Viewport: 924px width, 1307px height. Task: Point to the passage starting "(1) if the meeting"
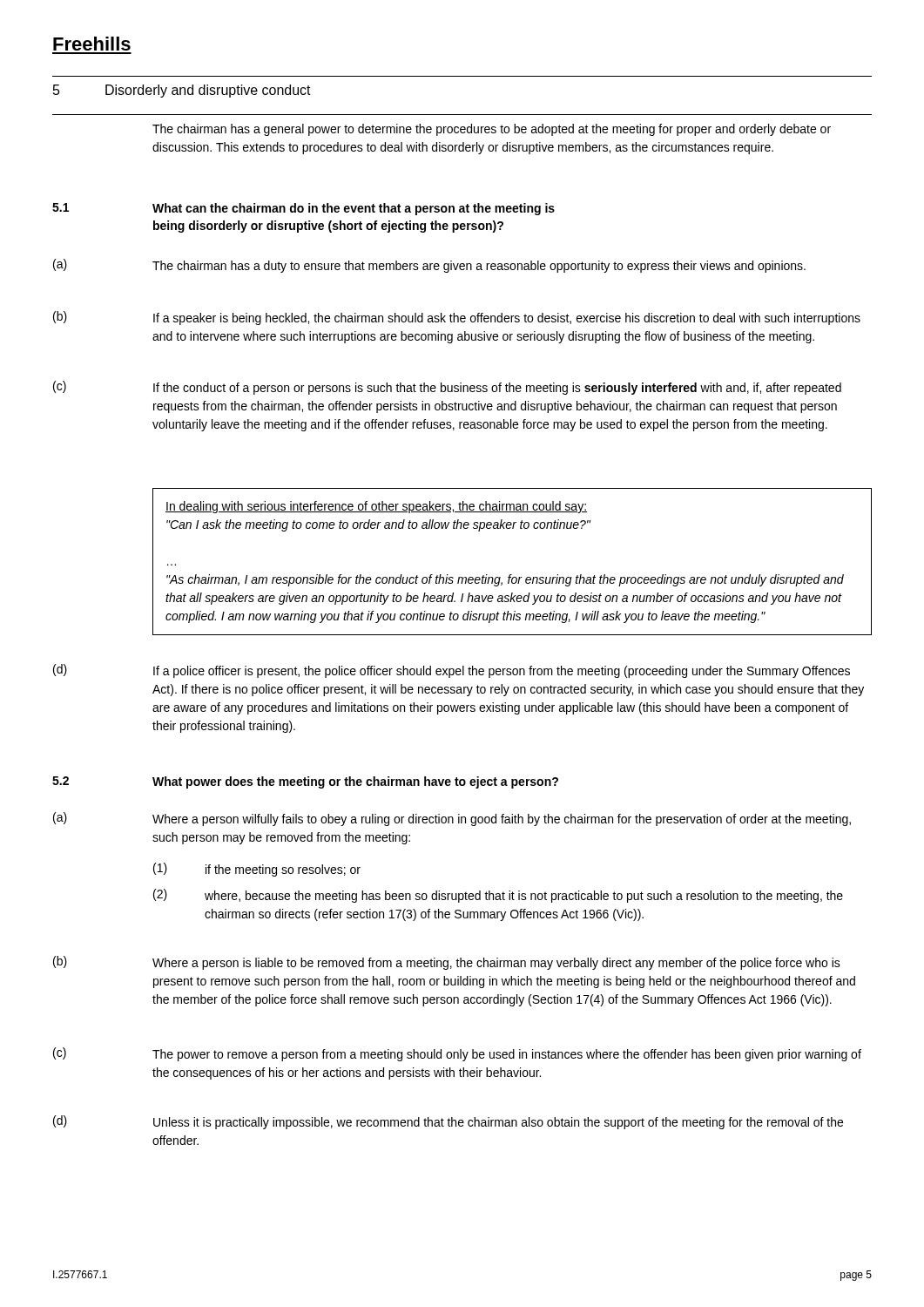(x=206, y=870)
